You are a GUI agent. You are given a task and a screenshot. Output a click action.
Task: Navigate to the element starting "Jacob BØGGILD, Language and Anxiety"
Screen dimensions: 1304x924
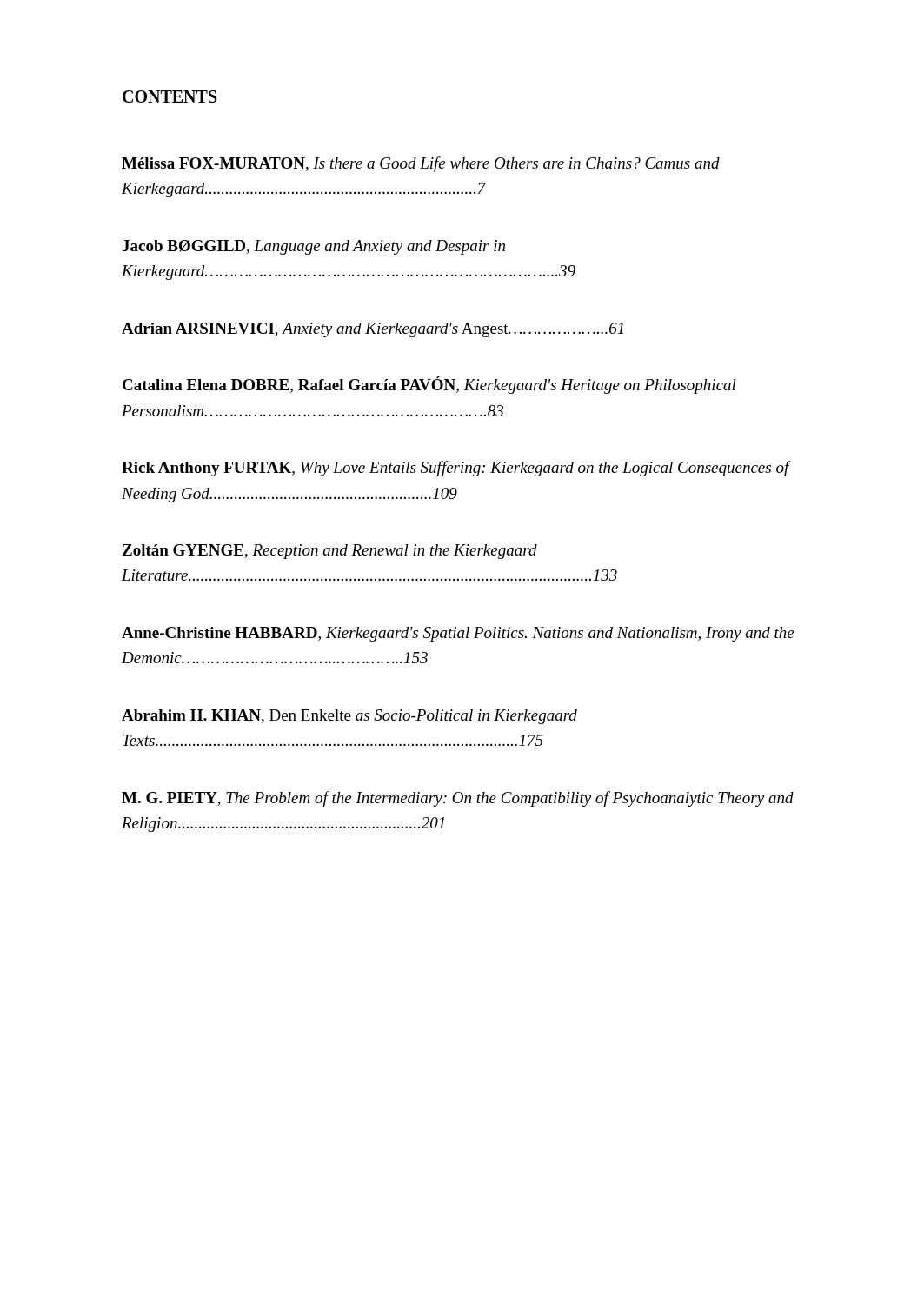[x=349, y=258]
